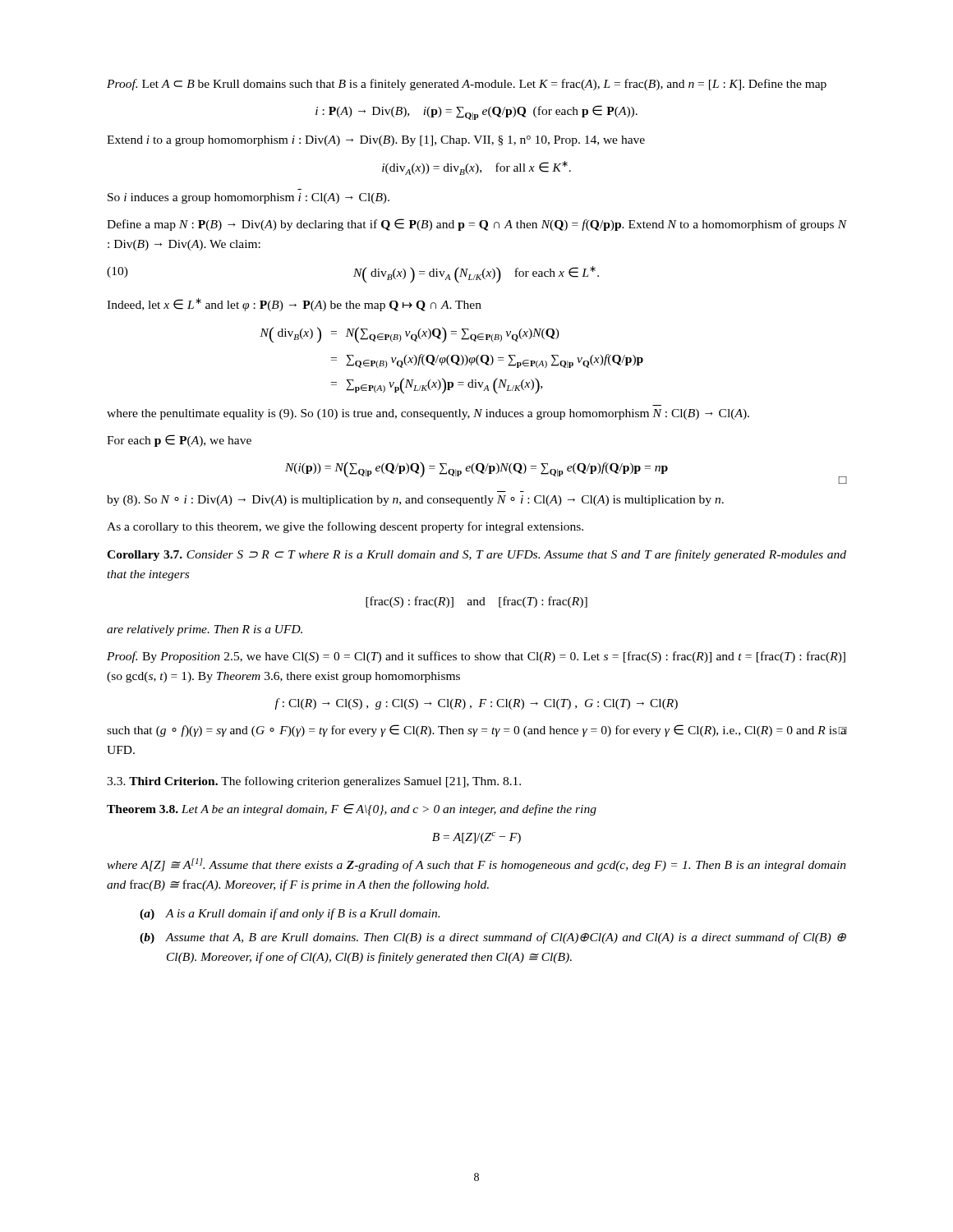Navigate to the passage starting "Proof. By Proposition 2.5, we"
This screenshot has height=1232, width=953.
click(x=476, y=665)
